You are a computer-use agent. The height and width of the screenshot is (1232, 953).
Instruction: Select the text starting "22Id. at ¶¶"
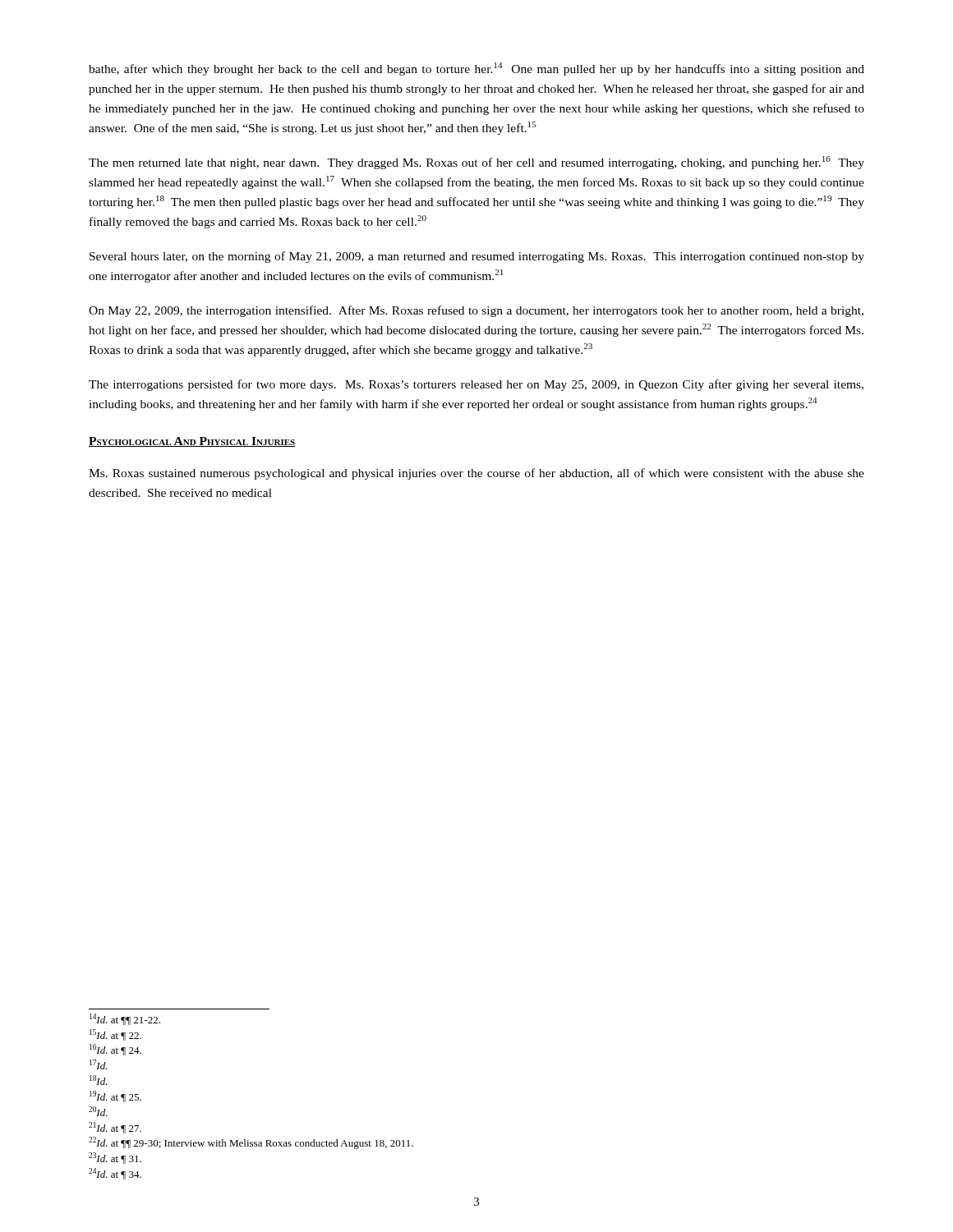251,1143
